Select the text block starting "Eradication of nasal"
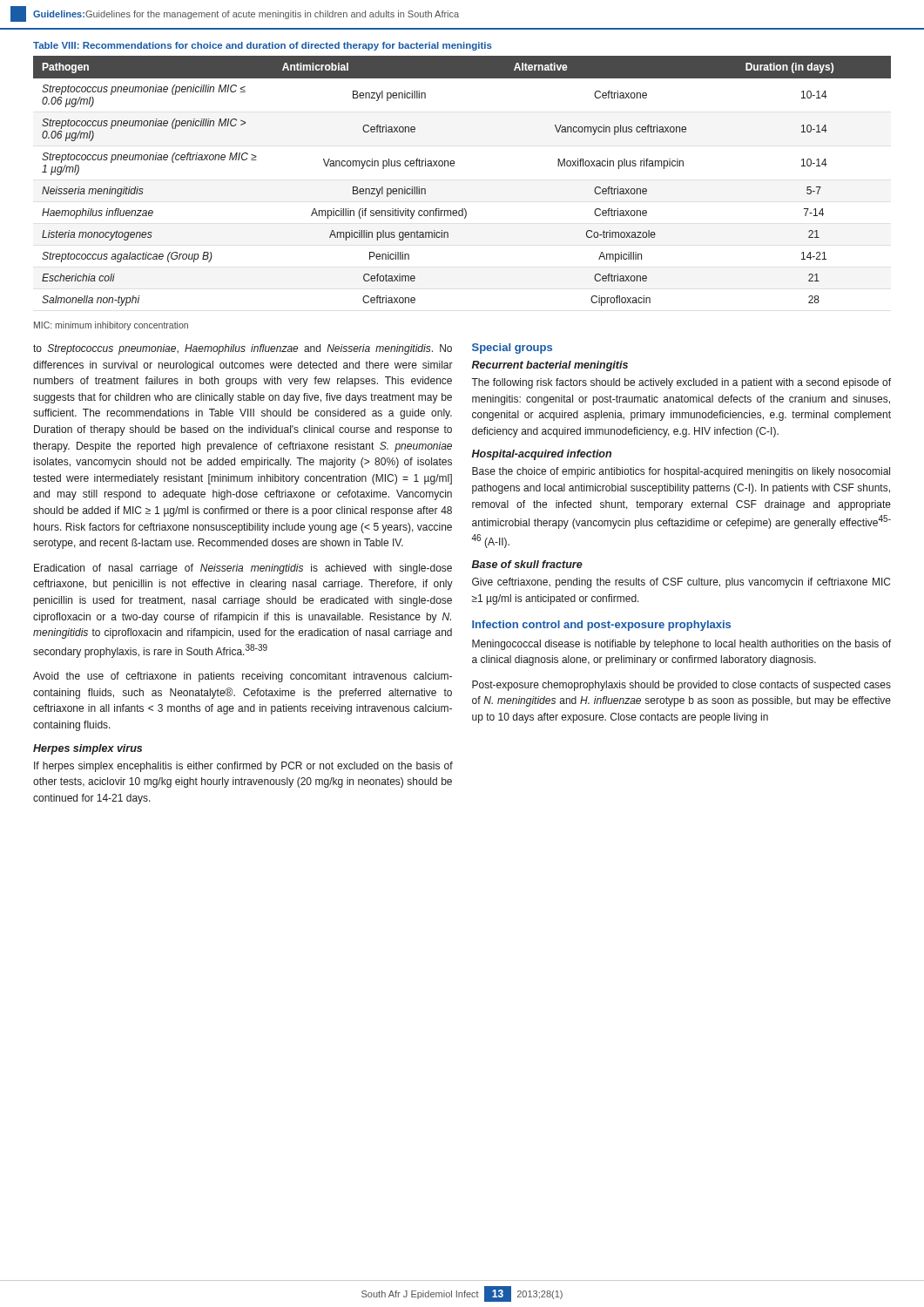 pyautogui.click(x=243, y=610)
